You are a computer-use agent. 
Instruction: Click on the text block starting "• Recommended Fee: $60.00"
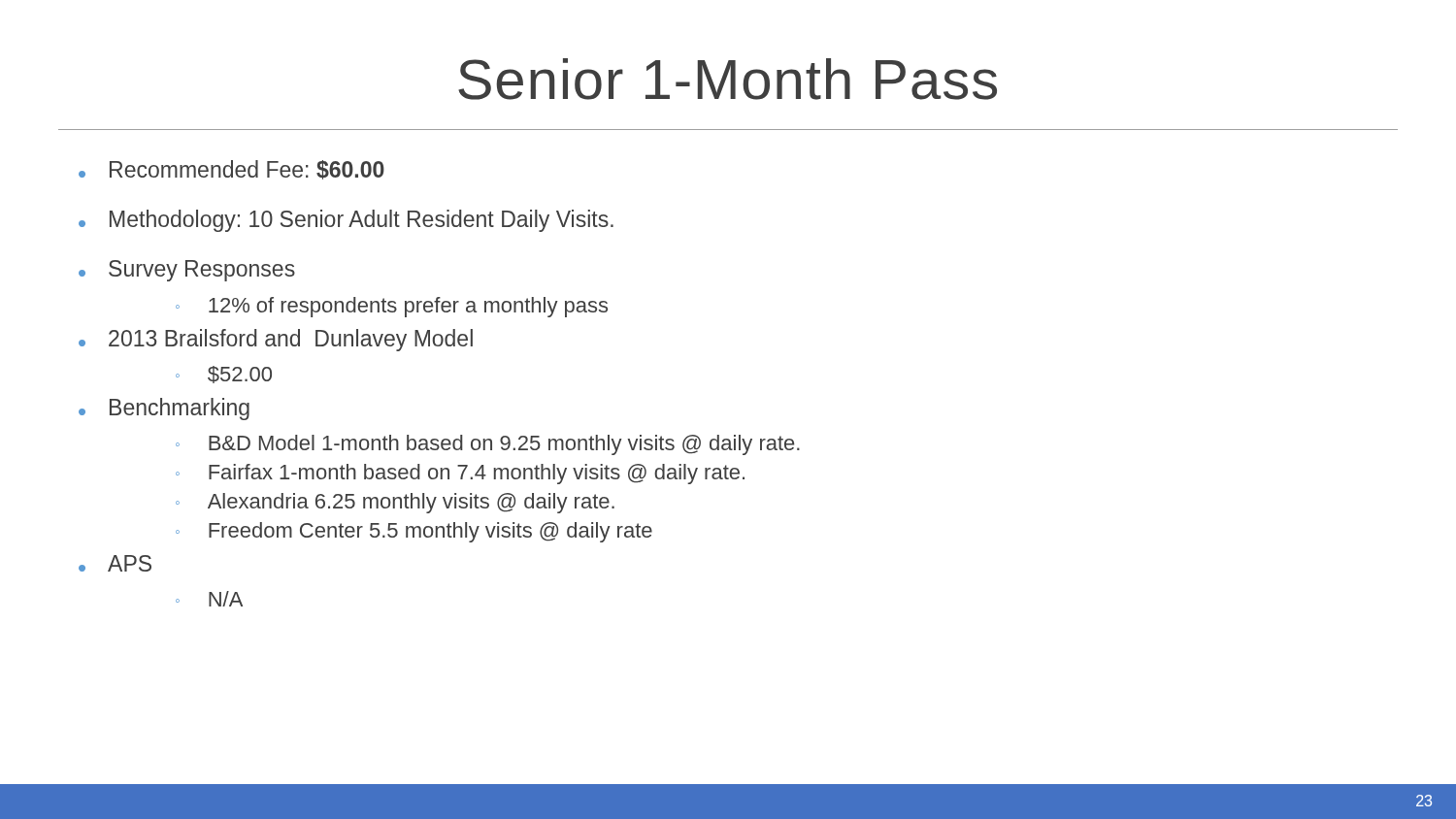point(231,173)
